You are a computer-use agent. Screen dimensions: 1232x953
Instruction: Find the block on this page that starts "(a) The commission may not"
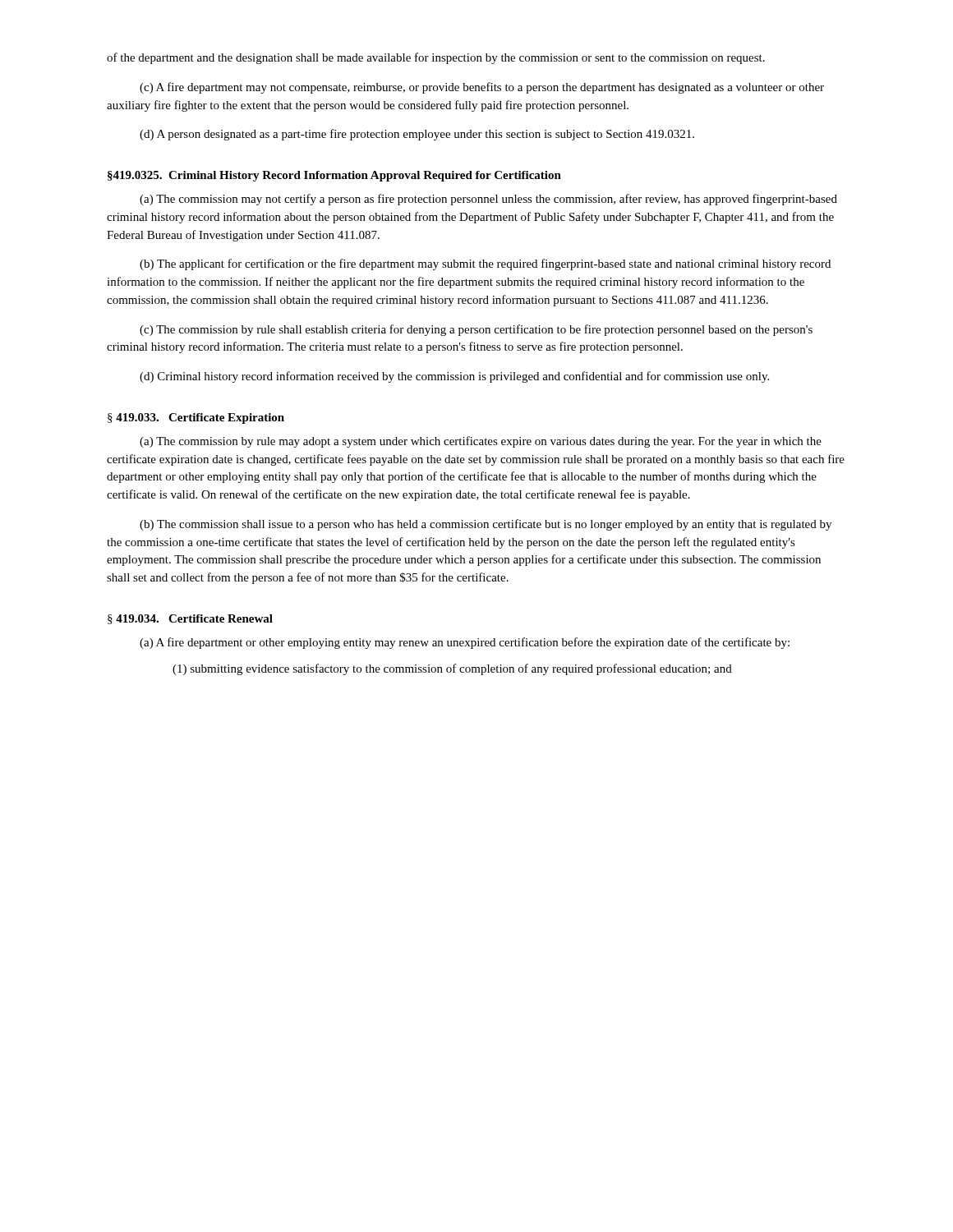[x=472, y=217]
